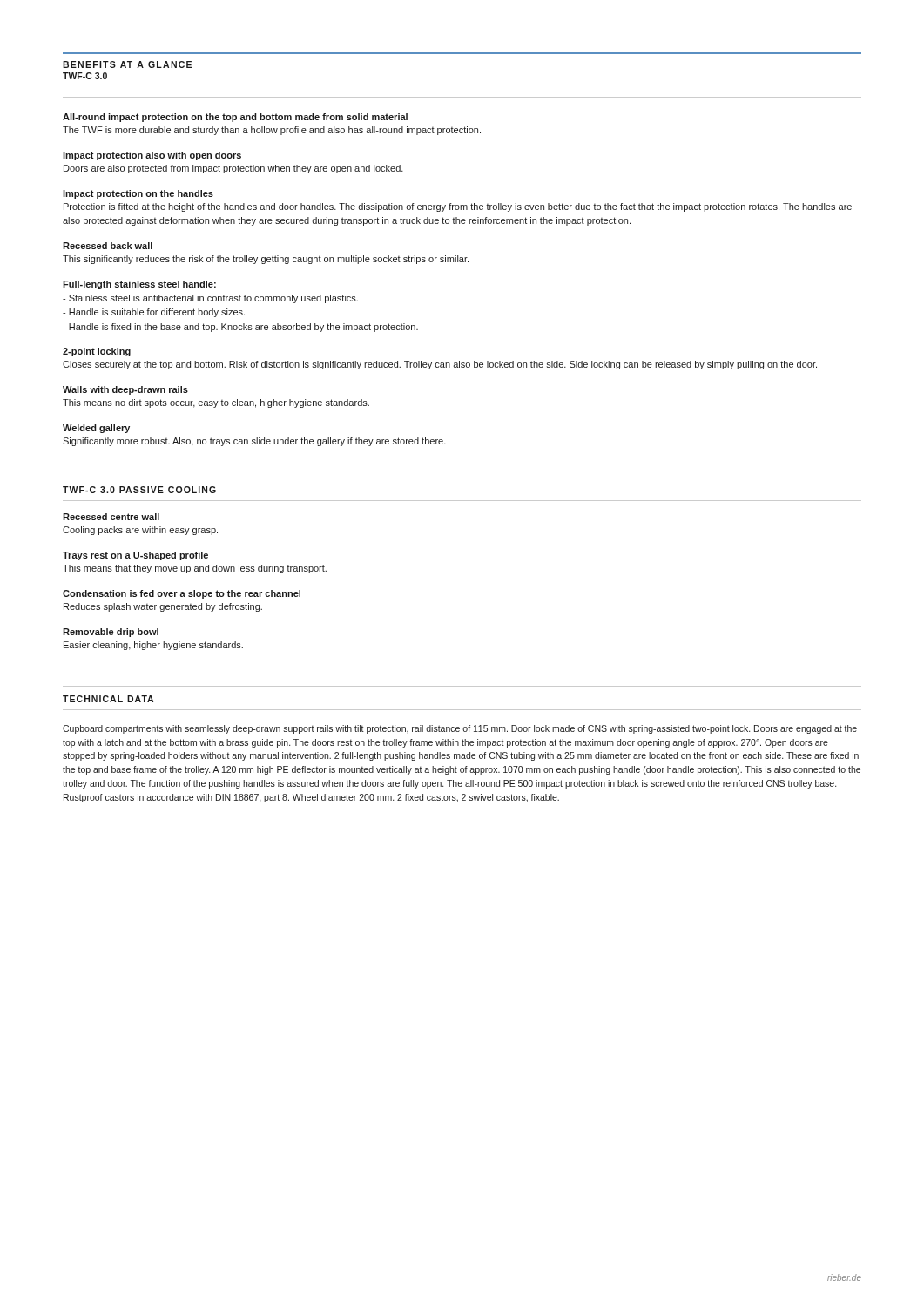This screenshot has height=1307, width=924.
Task: Where is the passage that starts "Stainless steel is antibacterial in contrast to"?
Action: [211, 298]
